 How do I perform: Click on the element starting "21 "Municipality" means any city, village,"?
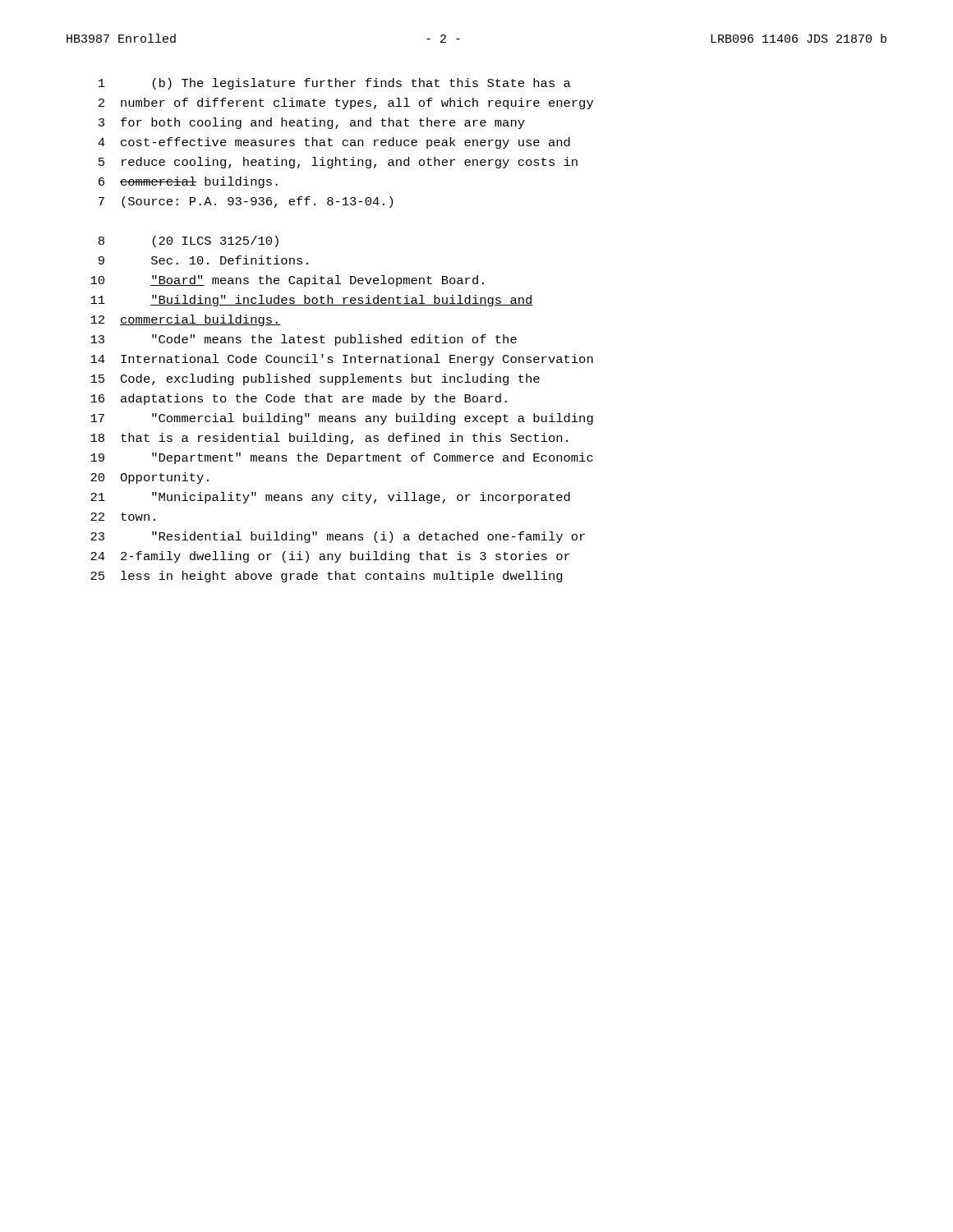[476, 498]
